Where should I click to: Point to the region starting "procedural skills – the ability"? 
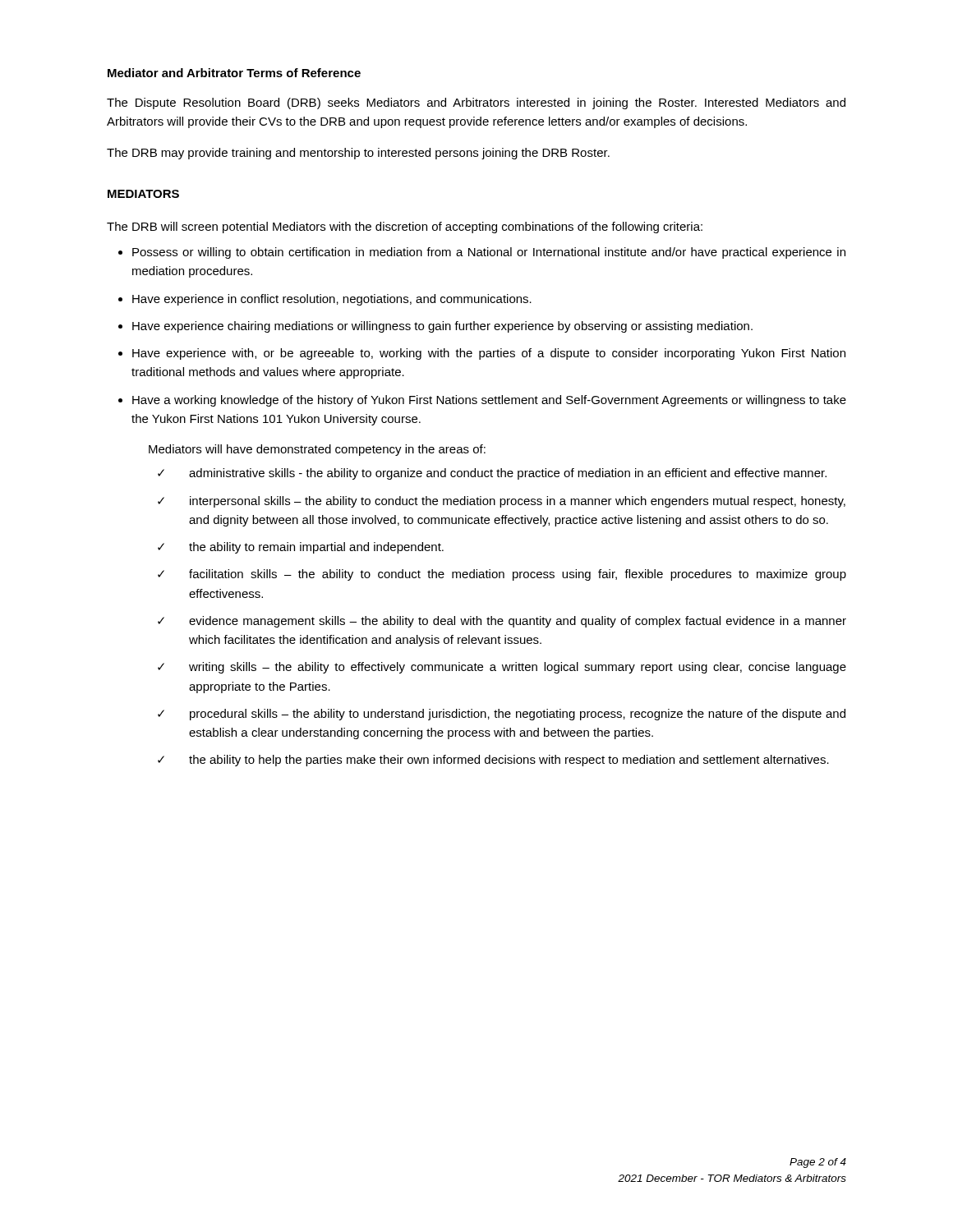pyautogui.click(x=518, y=723)
